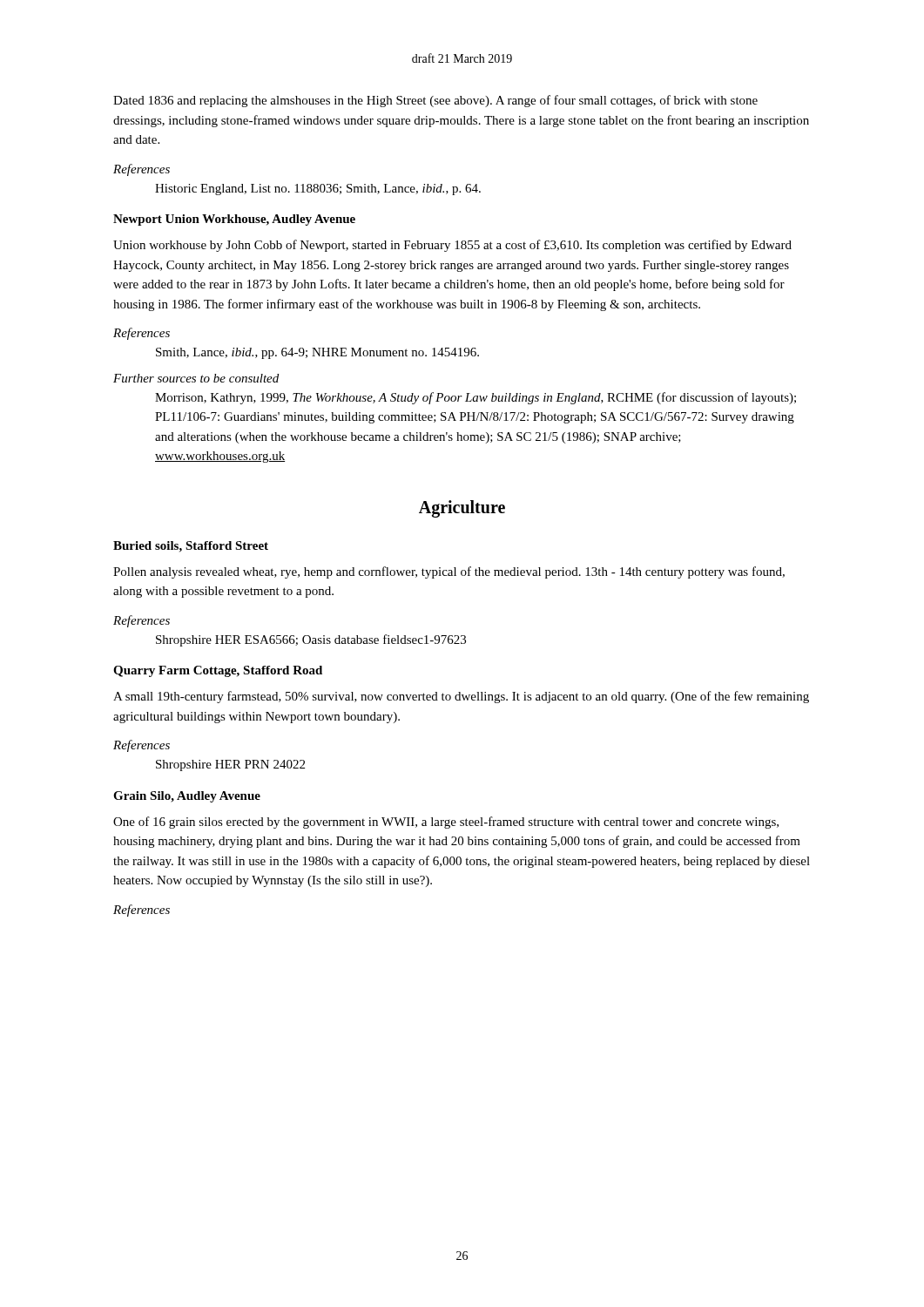
Task: Find the text block that reads "Smith, Lance, ibid., pp."
Action: [317, 352]
